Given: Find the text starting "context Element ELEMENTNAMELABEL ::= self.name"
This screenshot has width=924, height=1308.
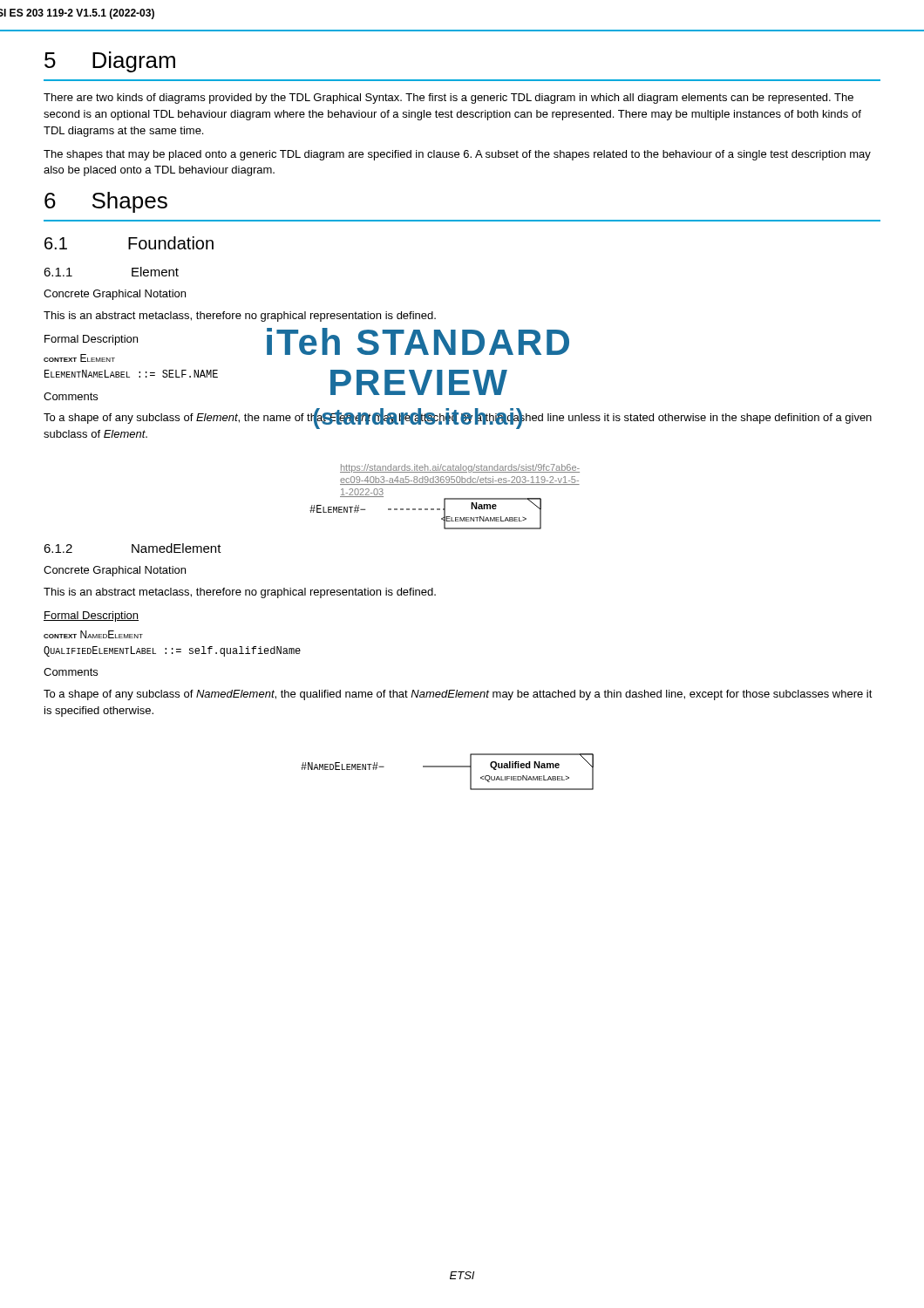Looking at the screenshot, I should point(462,367).
